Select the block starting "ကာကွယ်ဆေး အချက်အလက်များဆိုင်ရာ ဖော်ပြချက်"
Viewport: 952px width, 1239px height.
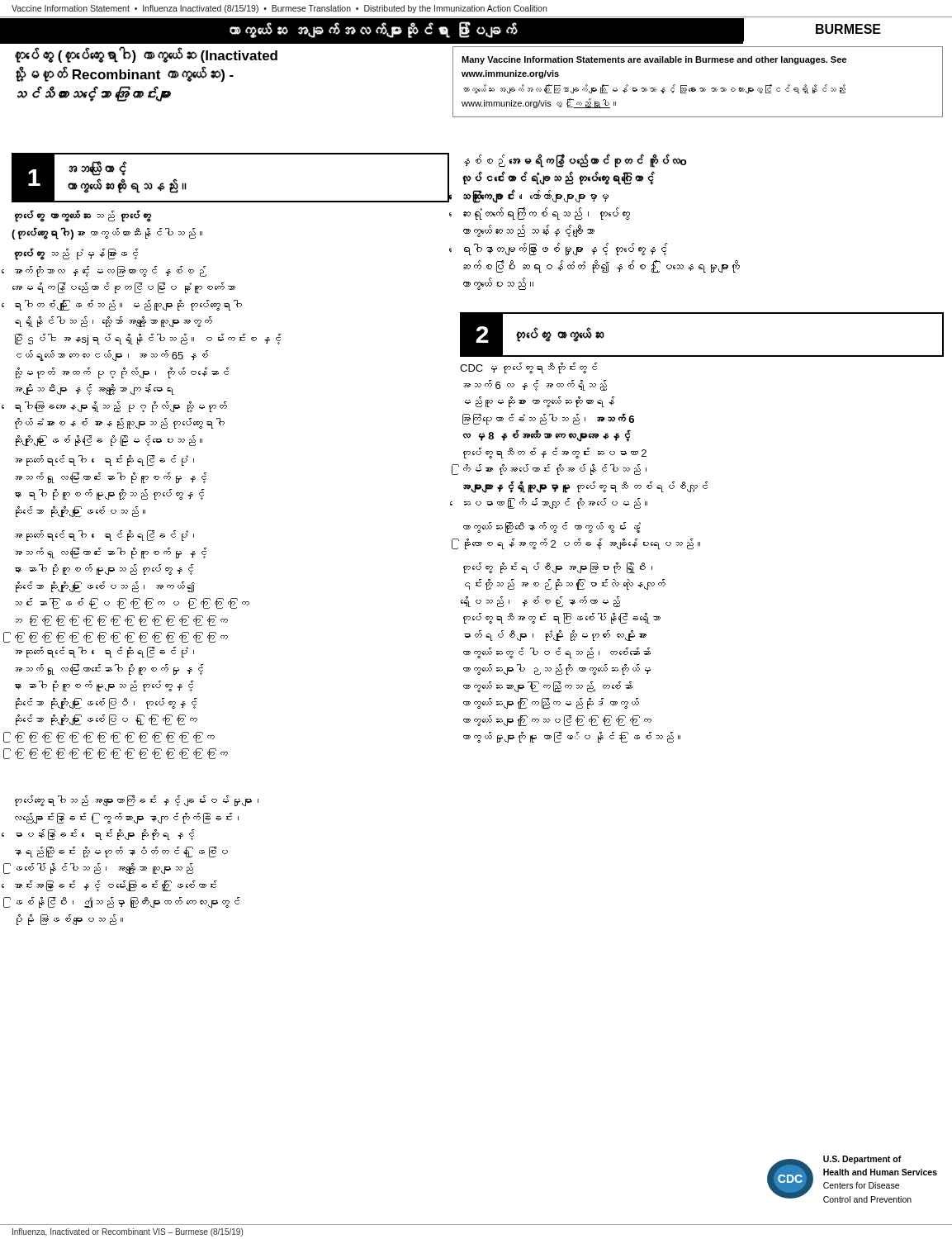(372, 31)
